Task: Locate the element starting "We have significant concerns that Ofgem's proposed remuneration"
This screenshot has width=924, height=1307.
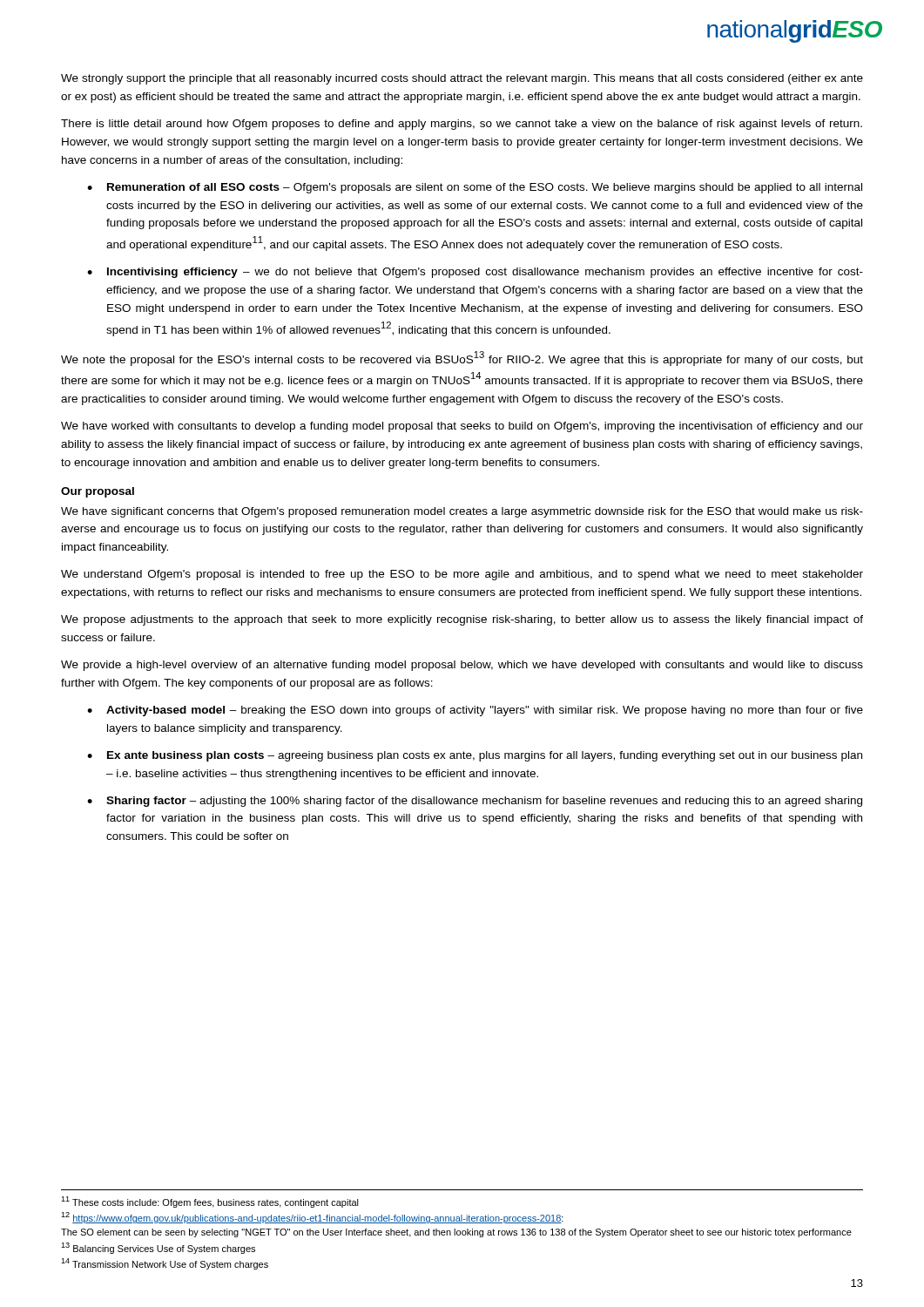Action: 462,529
